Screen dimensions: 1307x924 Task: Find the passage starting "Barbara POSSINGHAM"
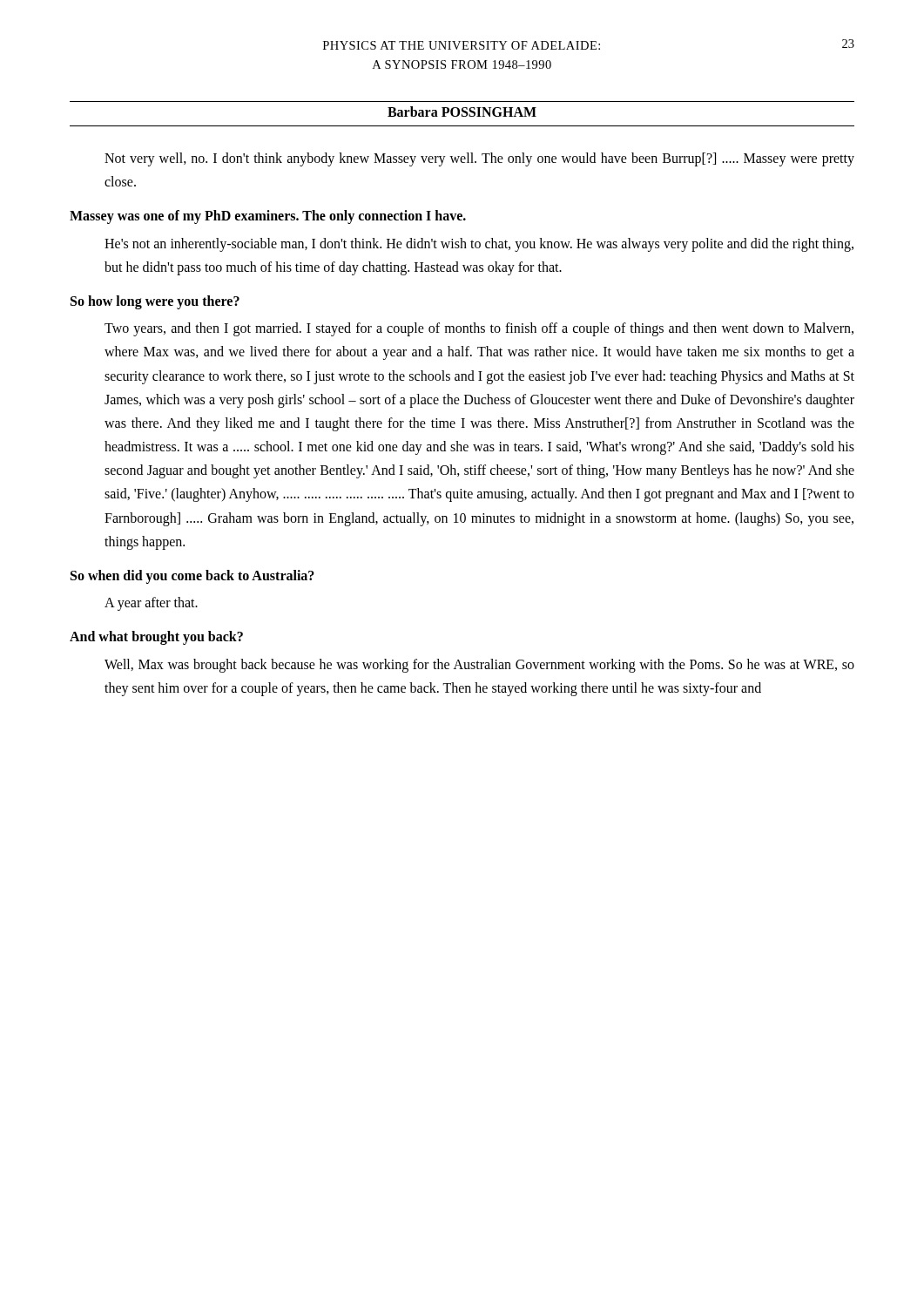tap(462, 112)
